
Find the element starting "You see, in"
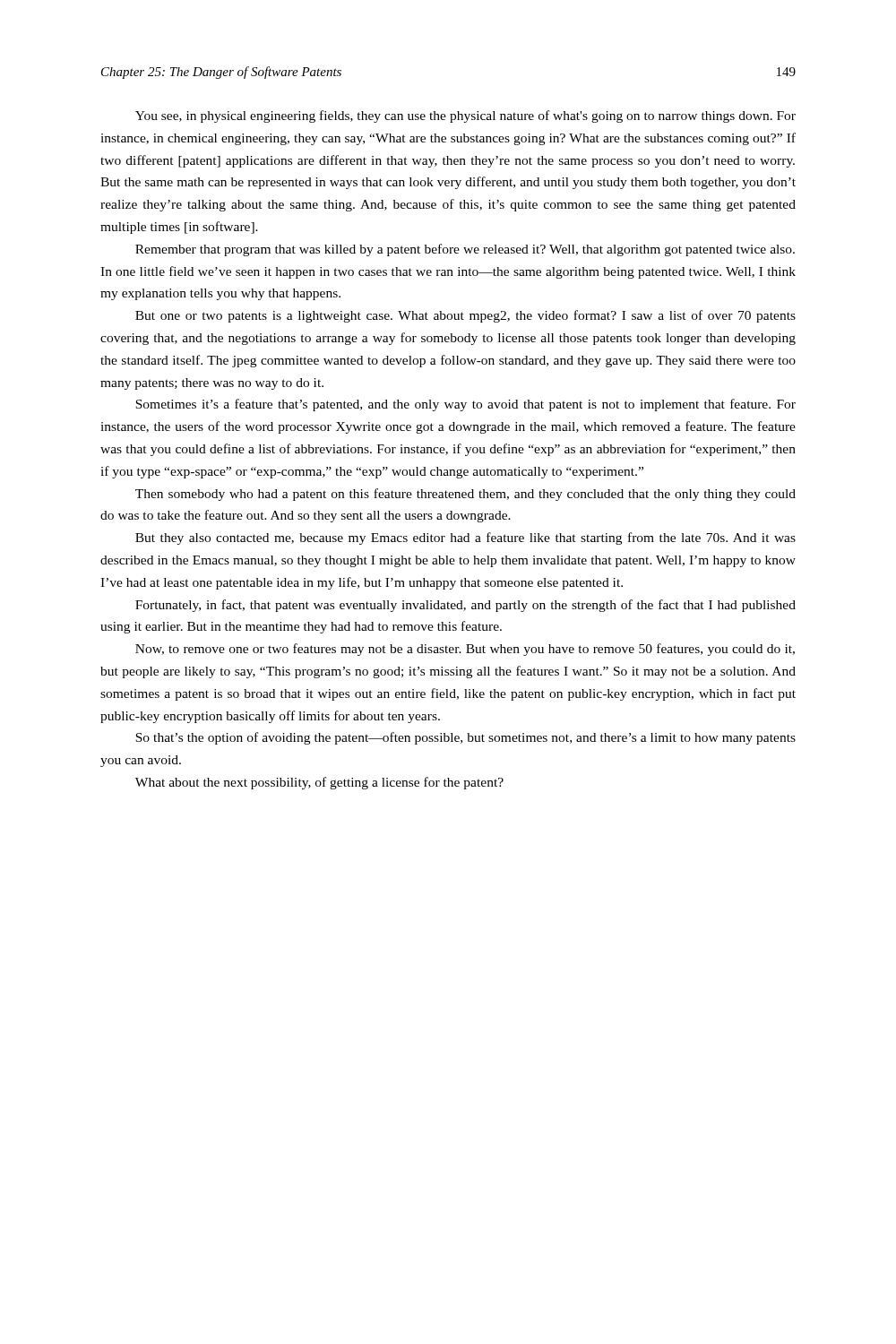[x=448, y=449]
